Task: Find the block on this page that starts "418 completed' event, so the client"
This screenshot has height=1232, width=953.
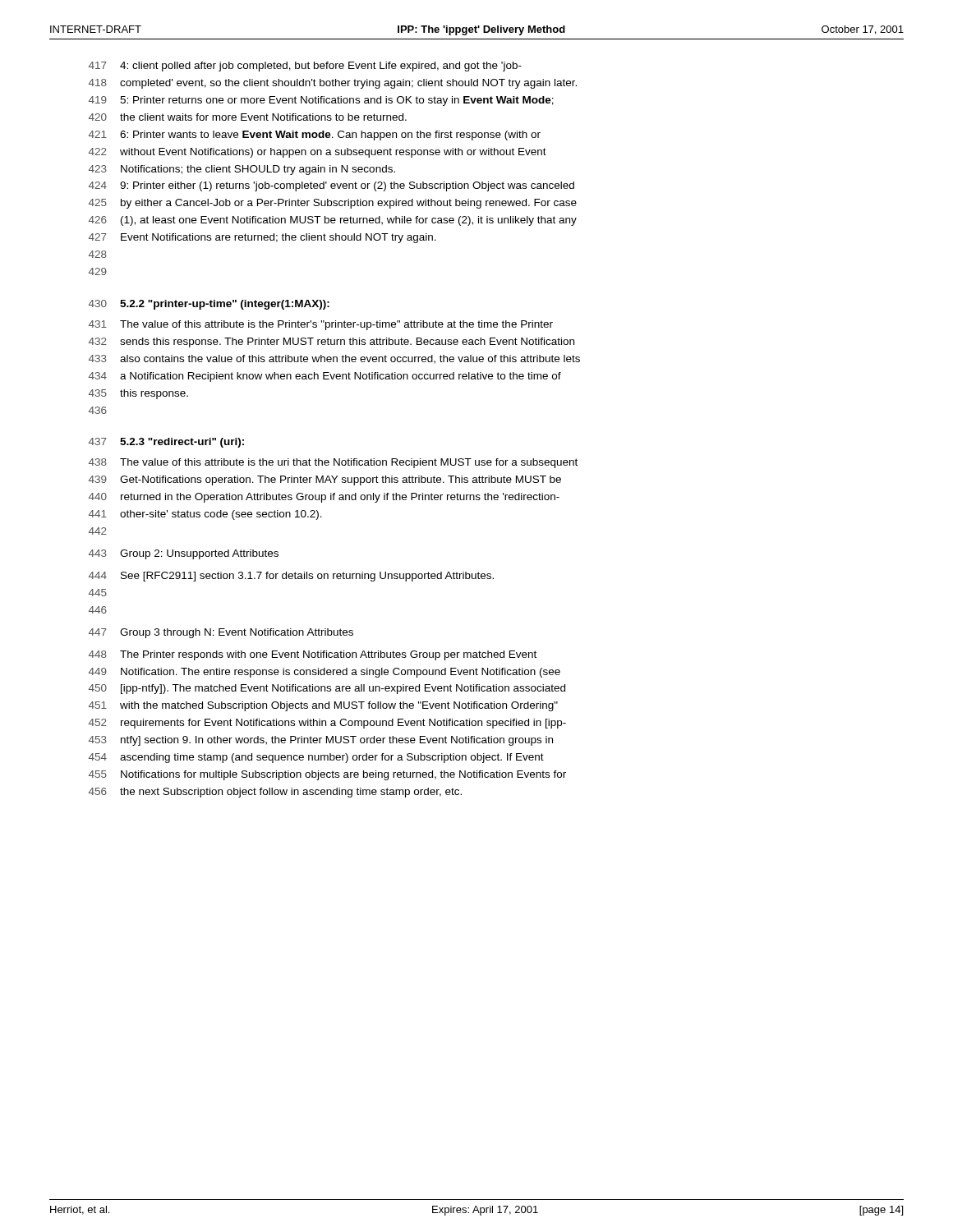Action: pyautogui.click(x=476, y=83)
